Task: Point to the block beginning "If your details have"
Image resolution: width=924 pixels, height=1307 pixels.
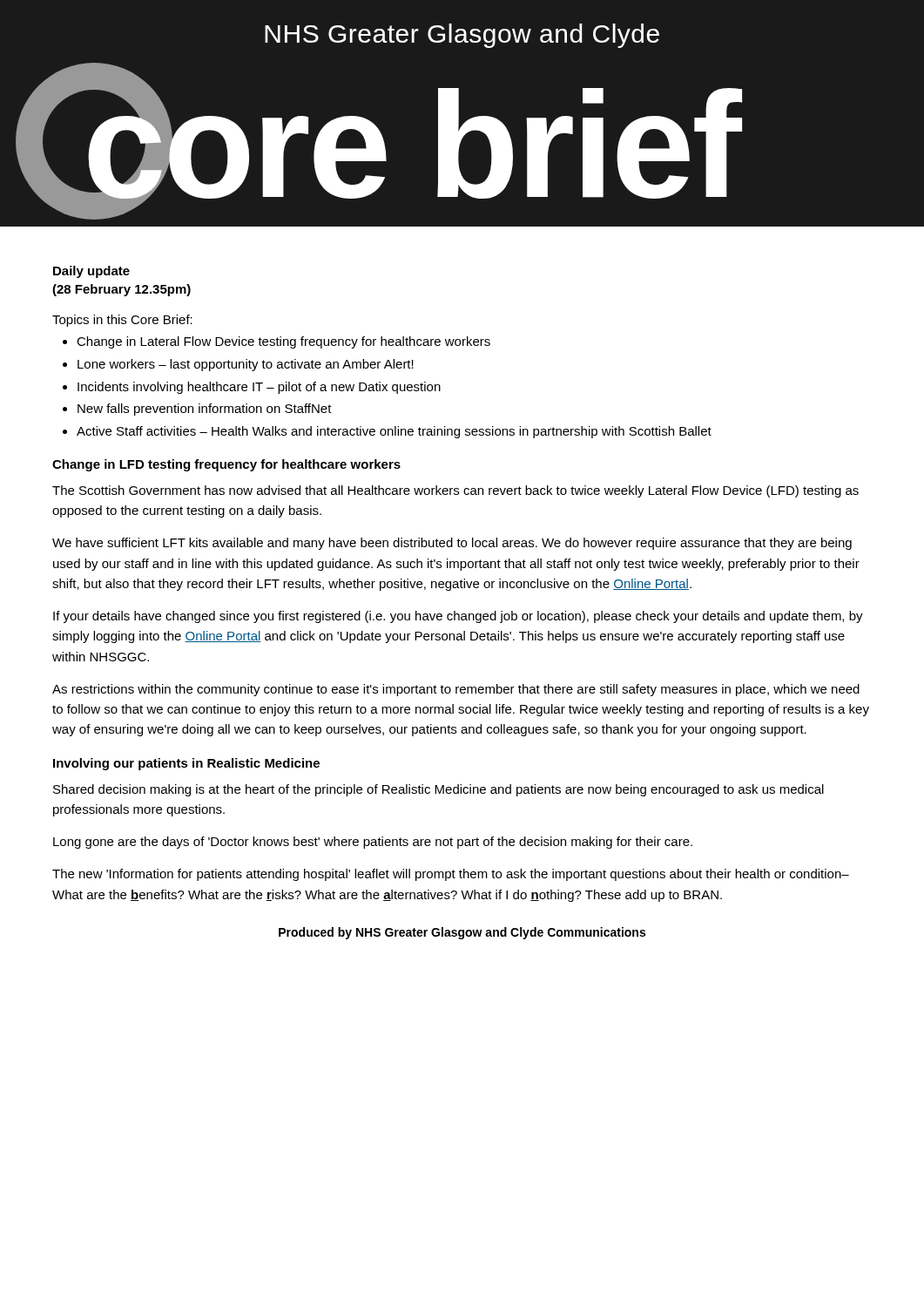Action: point(462,636)
